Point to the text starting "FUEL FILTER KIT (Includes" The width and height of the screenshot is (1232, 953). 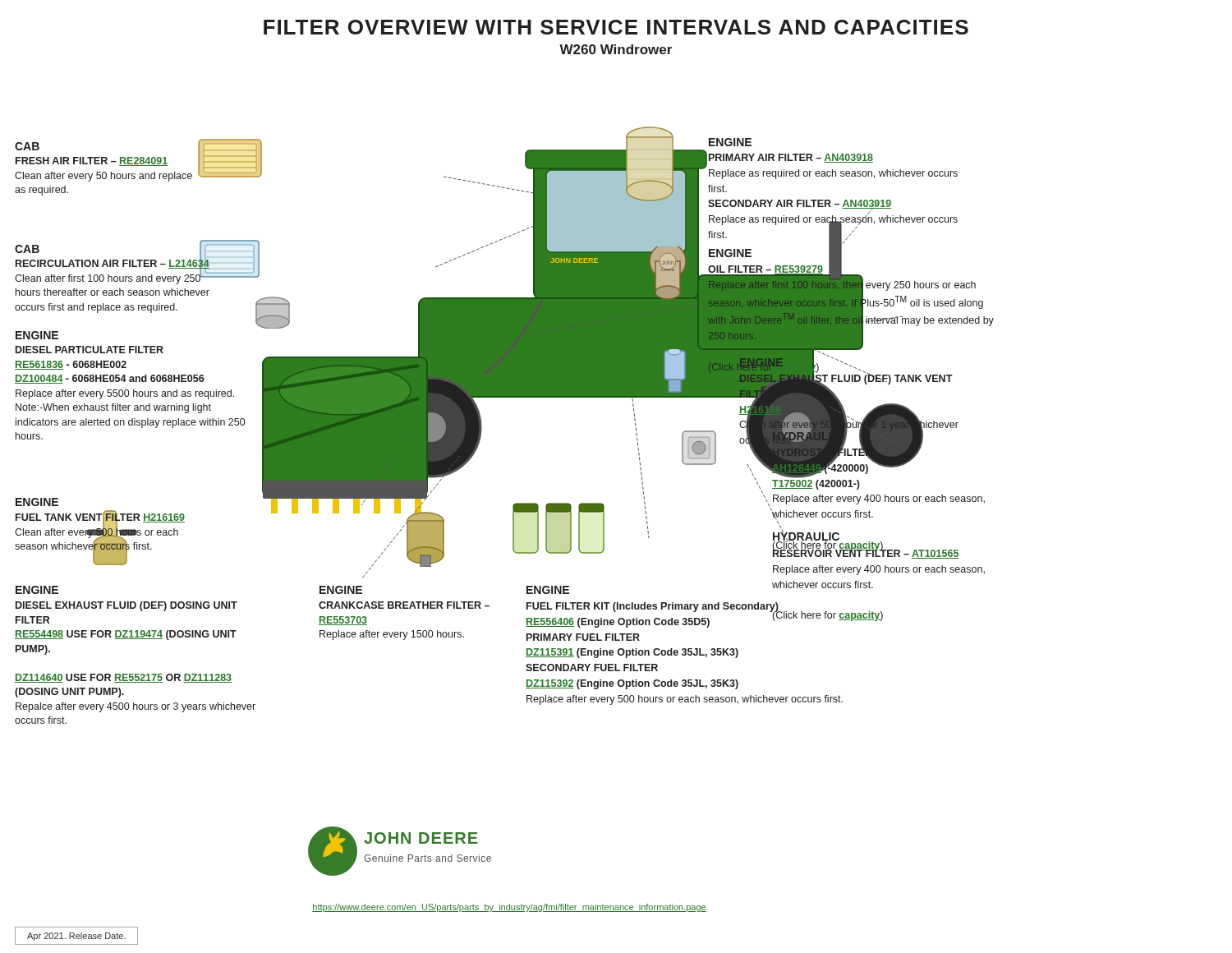[685, 653]
